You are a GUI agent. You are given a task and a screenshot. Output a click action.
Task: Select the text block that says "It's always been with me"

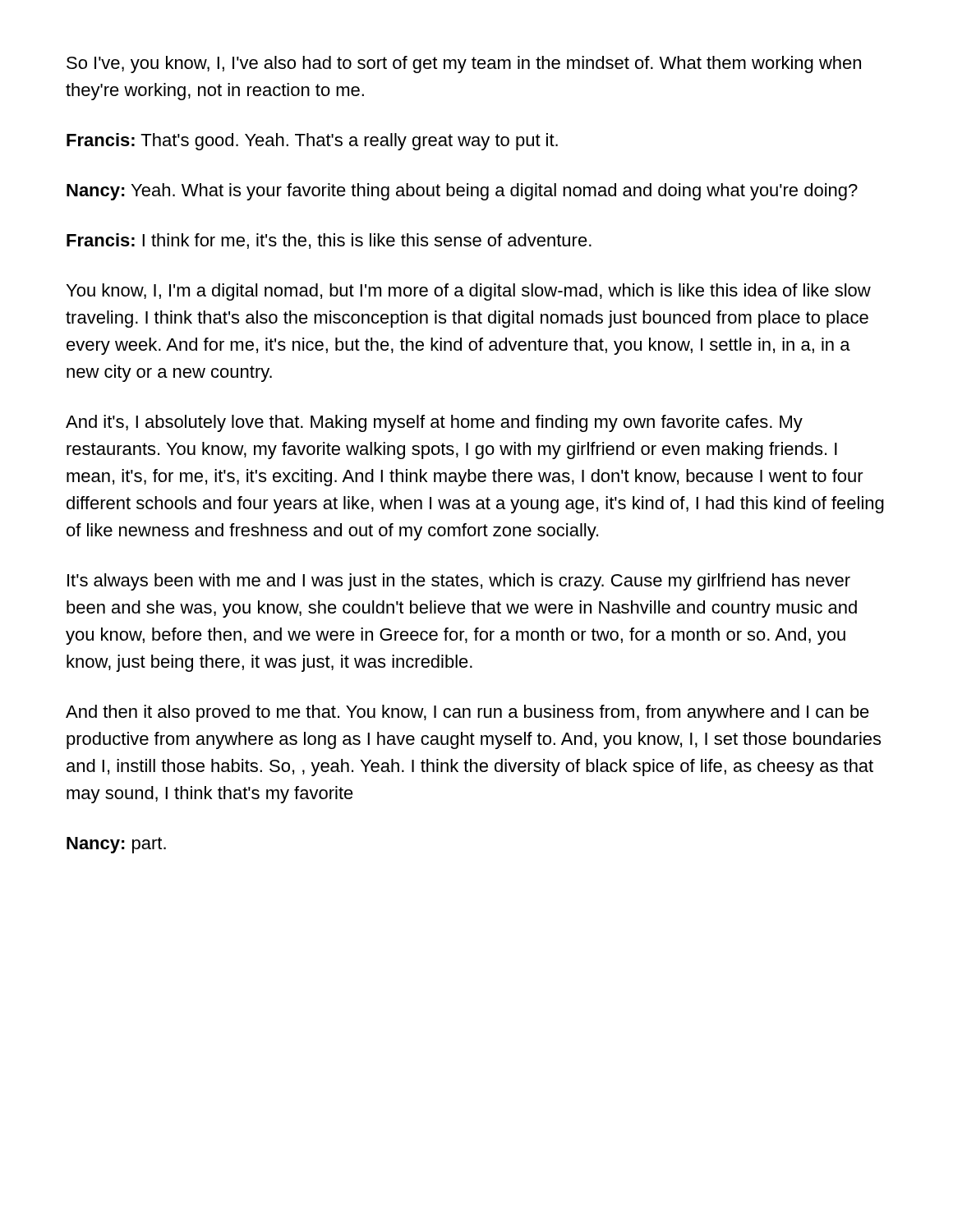point(462,621)
